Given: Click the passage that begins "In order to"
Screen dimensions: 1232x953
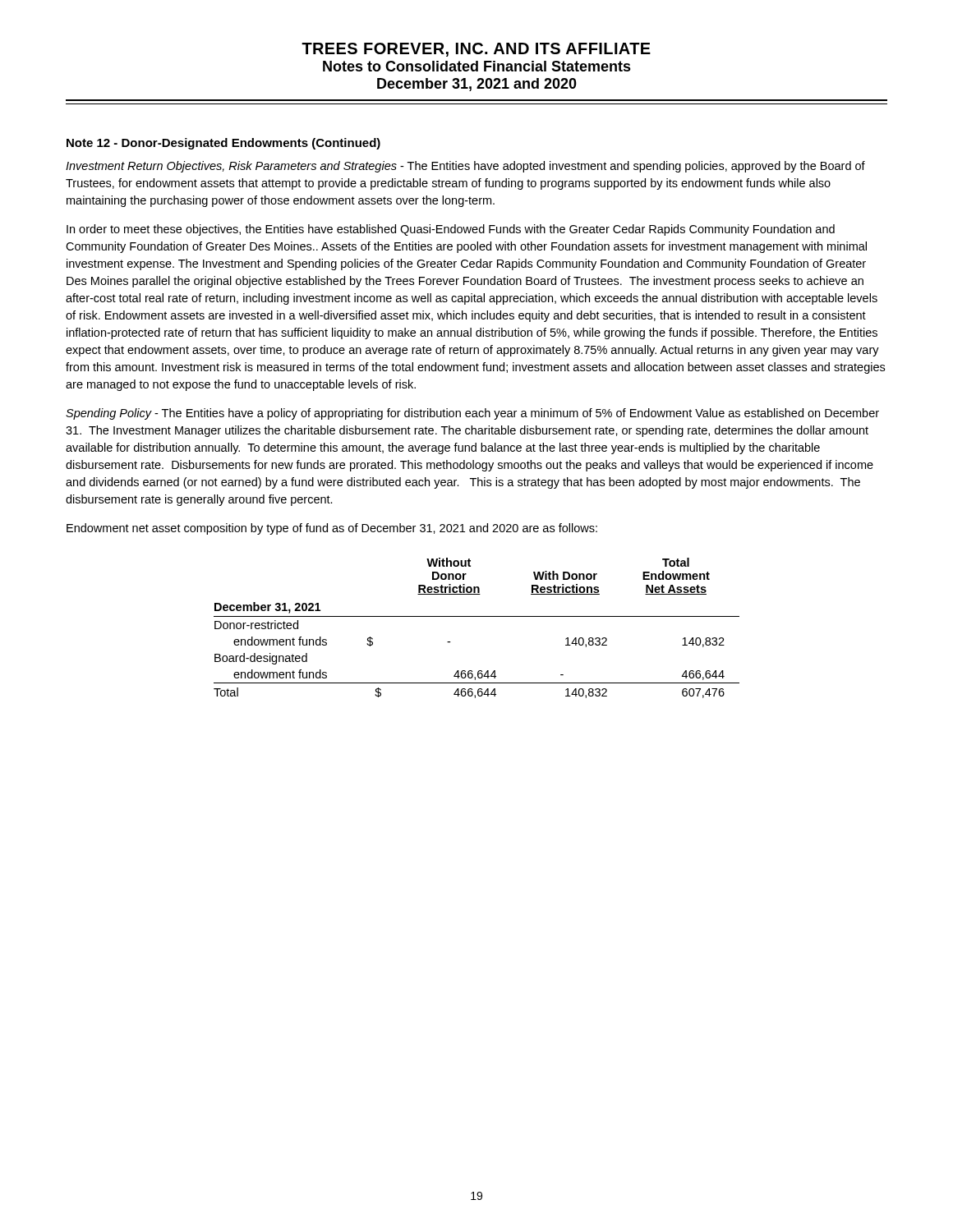Looking at the screenshot, I should pyautogui.click(x=476, y=307).
